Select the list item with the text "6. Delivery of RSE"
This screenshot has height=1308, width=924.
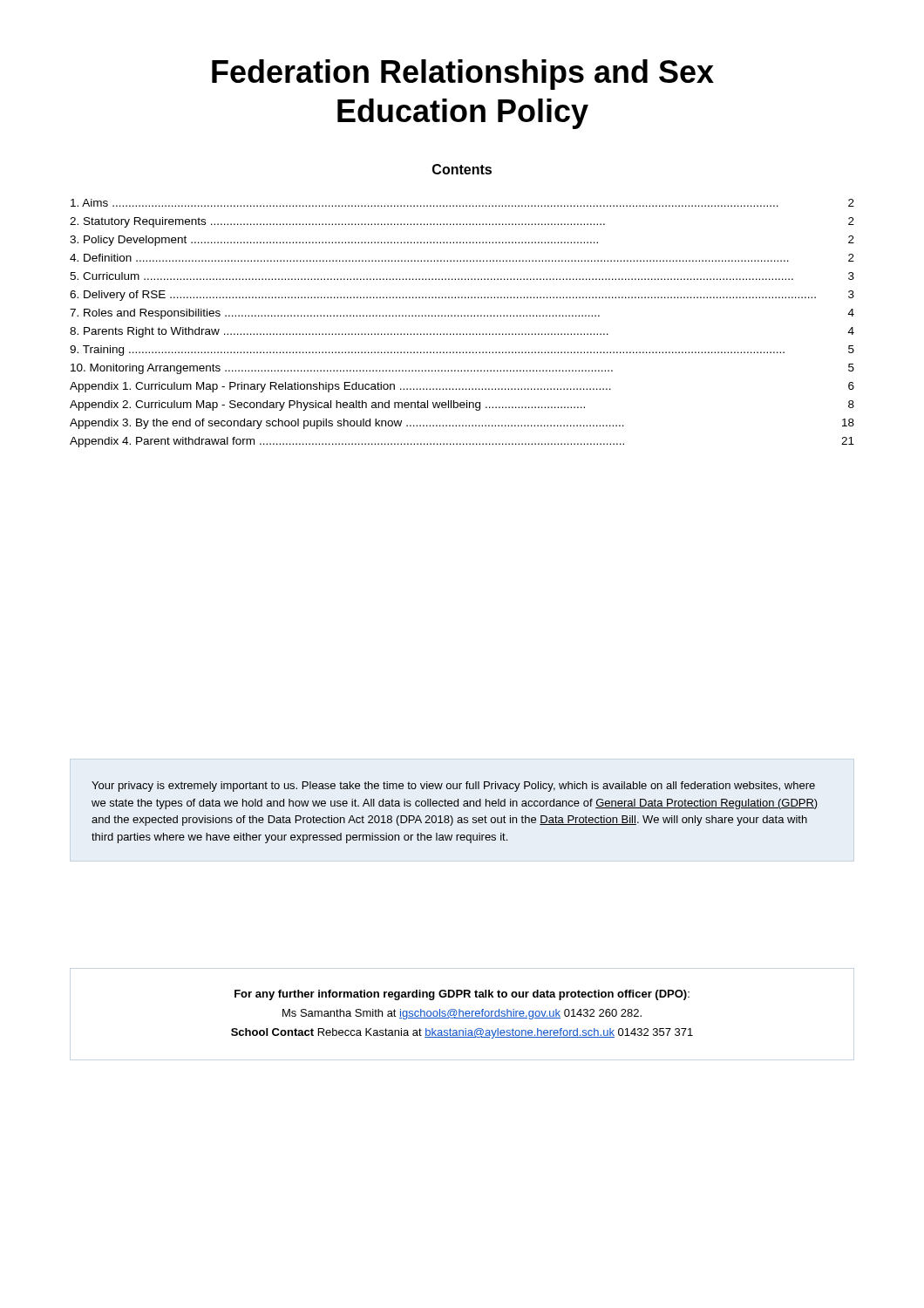(x=462, y=294)
